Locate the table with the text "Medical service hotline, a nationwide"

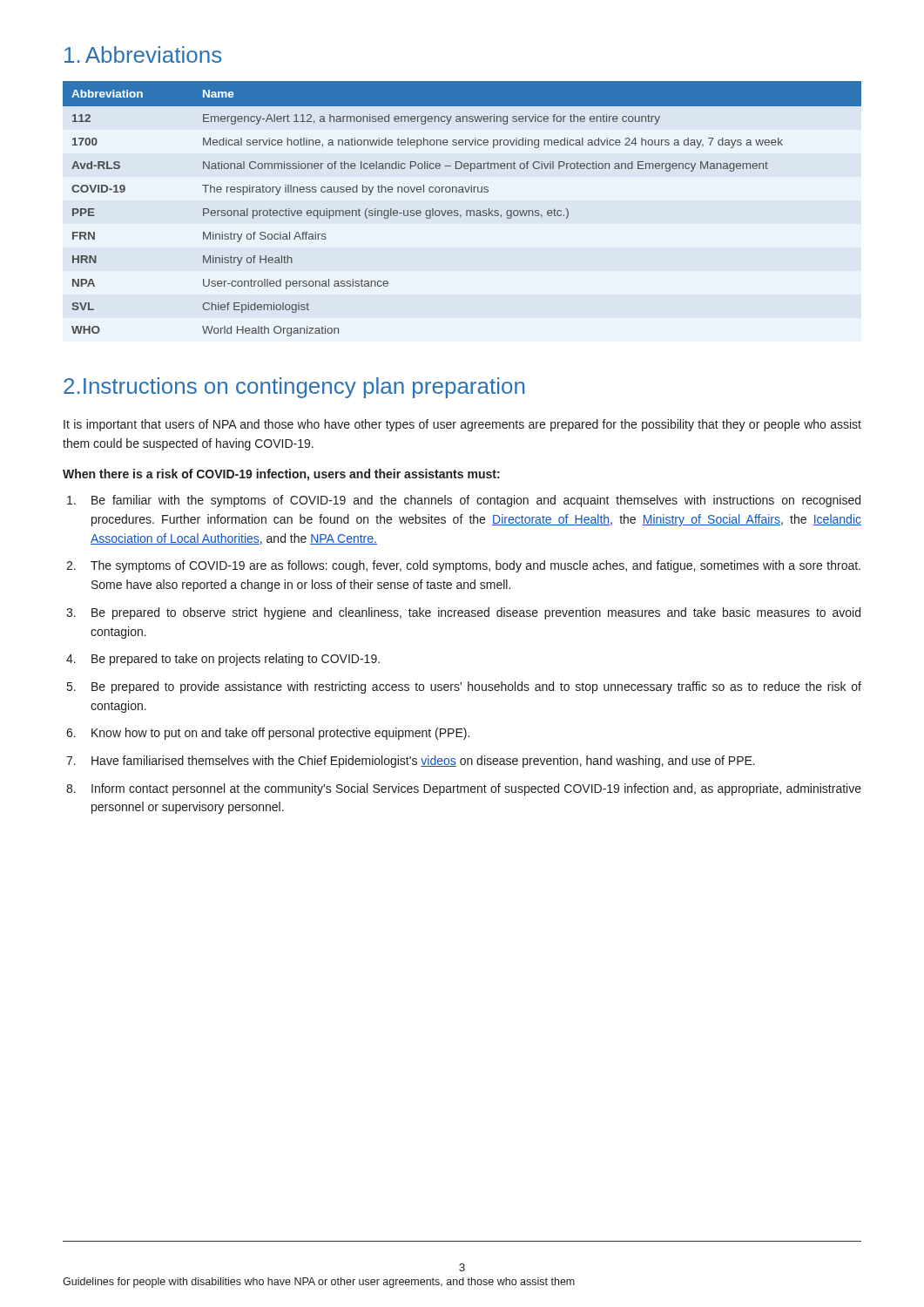[462, 211]
